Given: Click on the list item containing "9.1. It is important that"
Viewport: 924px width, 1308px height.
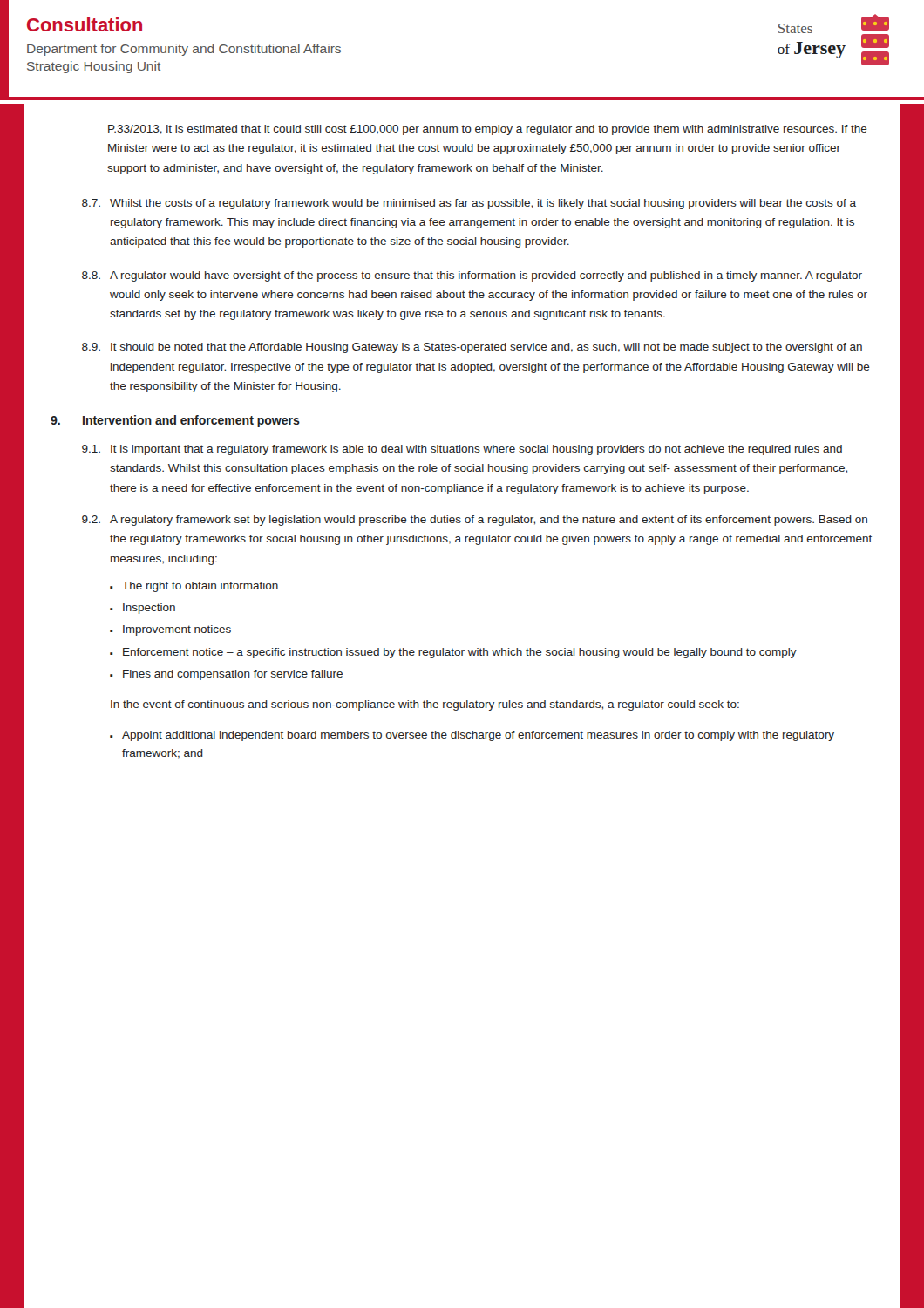Looking at the screenshot, I should point(462,469).
